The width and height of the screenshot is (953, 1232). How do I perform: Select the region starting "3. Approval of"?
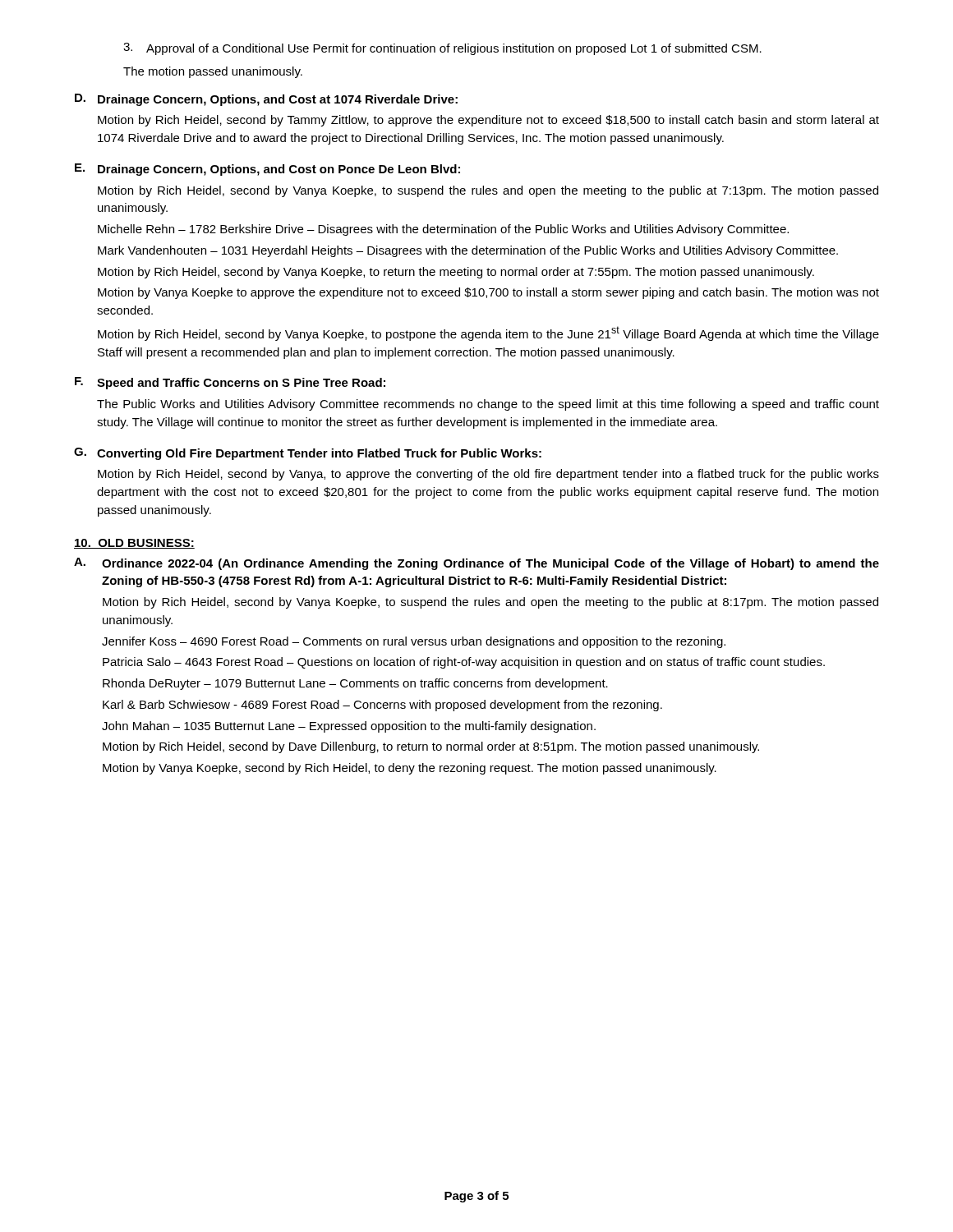point(443,48)
